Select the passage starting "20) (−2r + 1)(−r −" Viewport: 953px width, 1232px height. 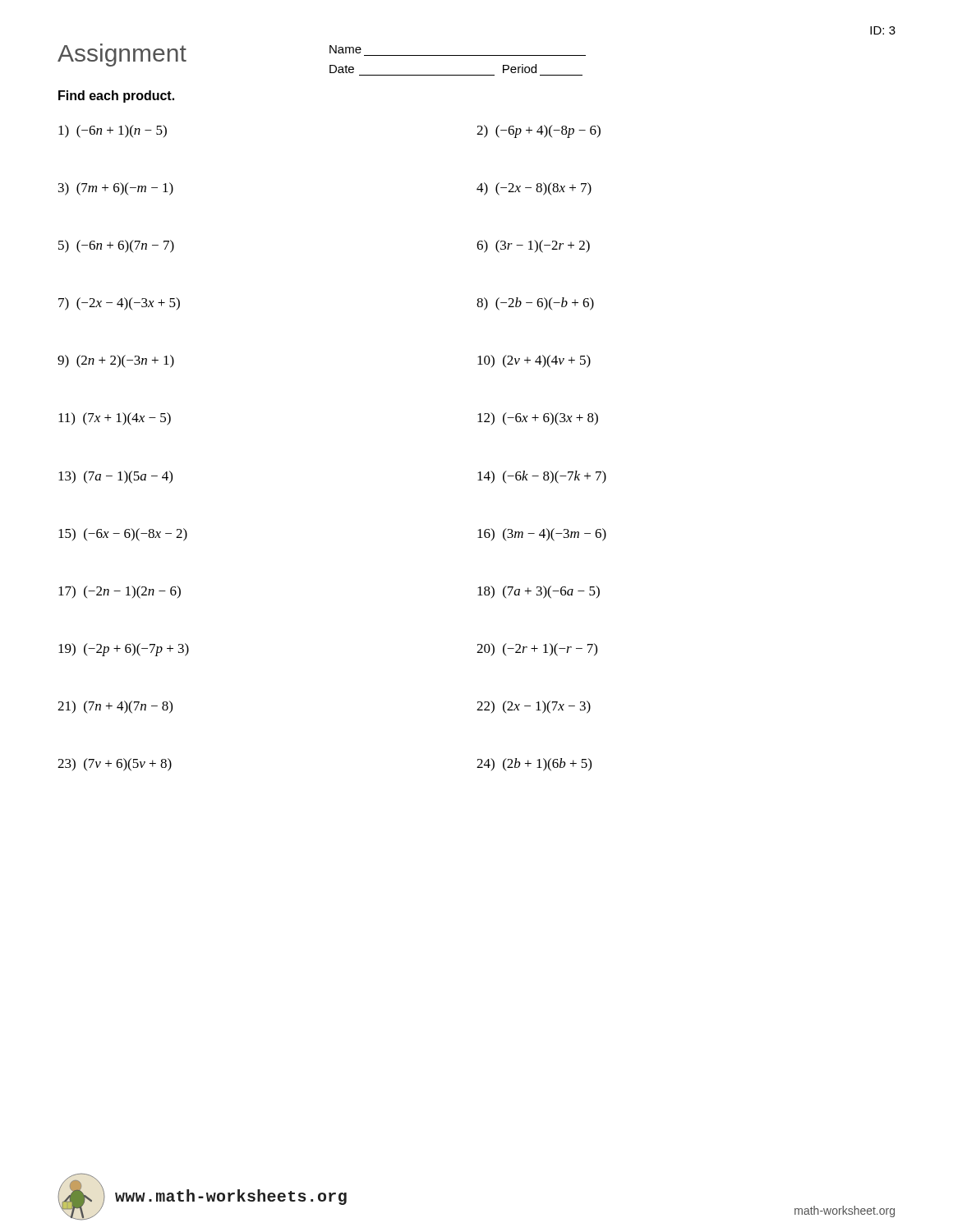coord(537,648)
